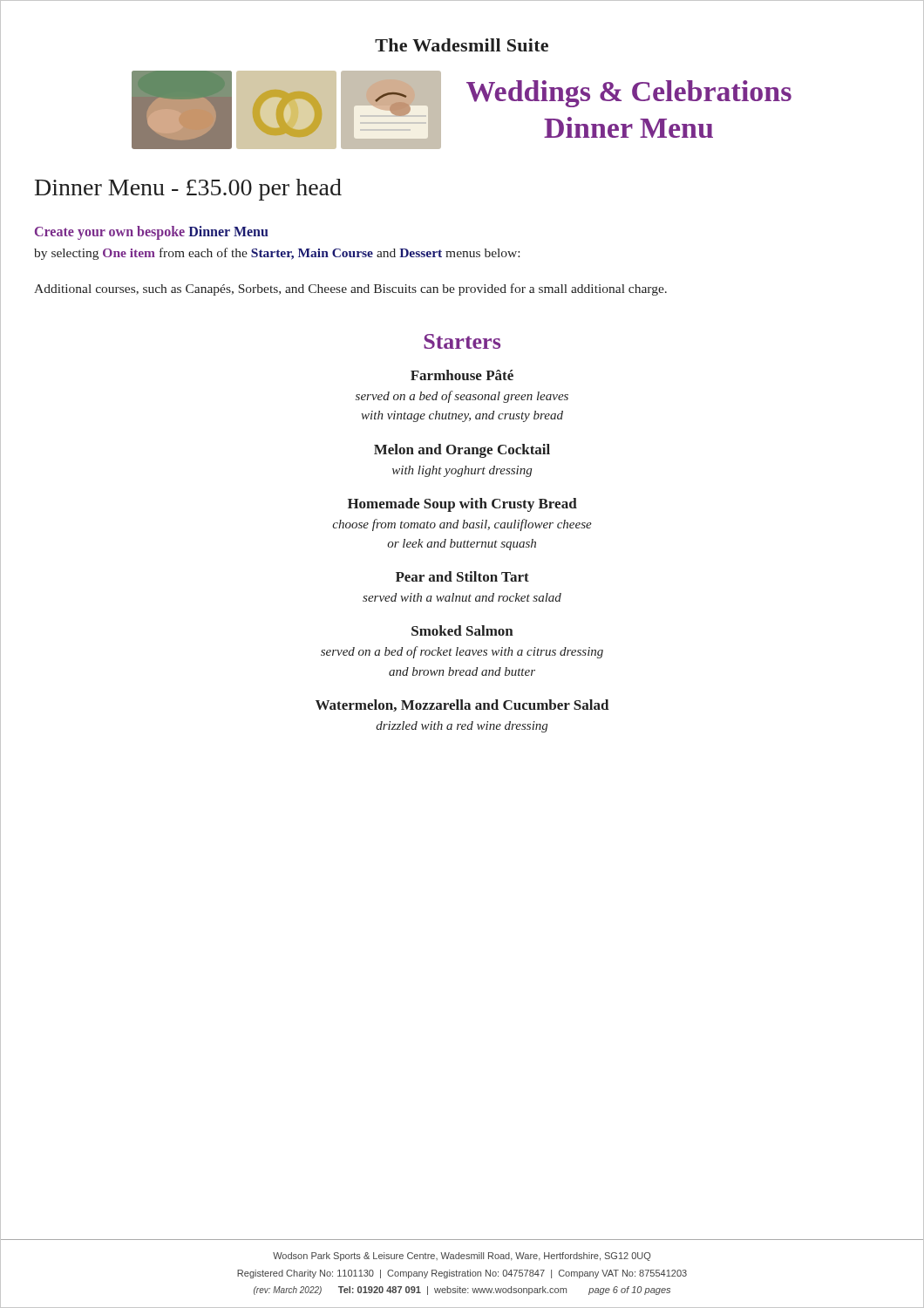
Task: Select the section header containing "Homemade Soup with Crusty"
Action: click(x=462, y=503)
